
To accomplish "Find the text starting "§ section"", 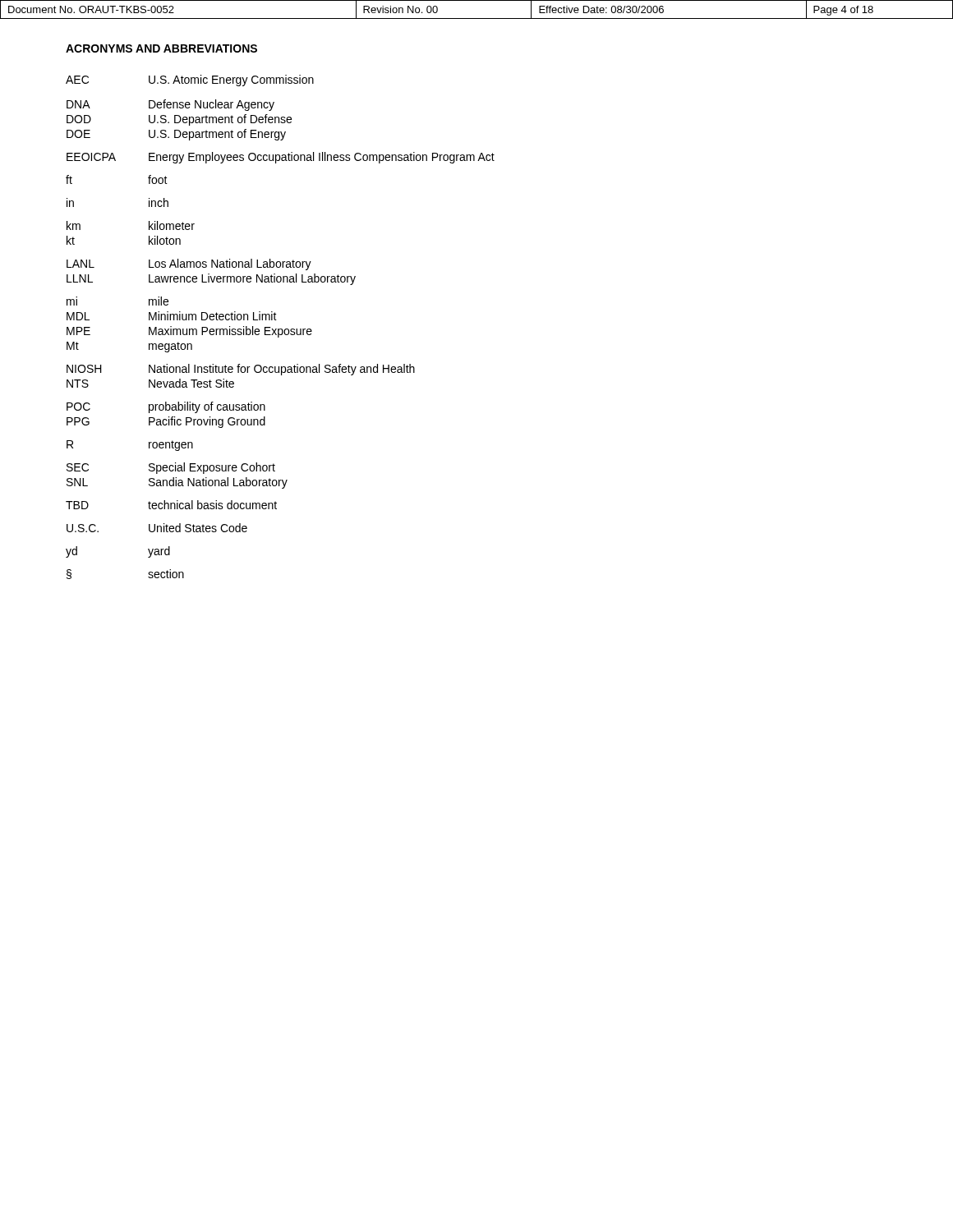I will coord(69,573).
